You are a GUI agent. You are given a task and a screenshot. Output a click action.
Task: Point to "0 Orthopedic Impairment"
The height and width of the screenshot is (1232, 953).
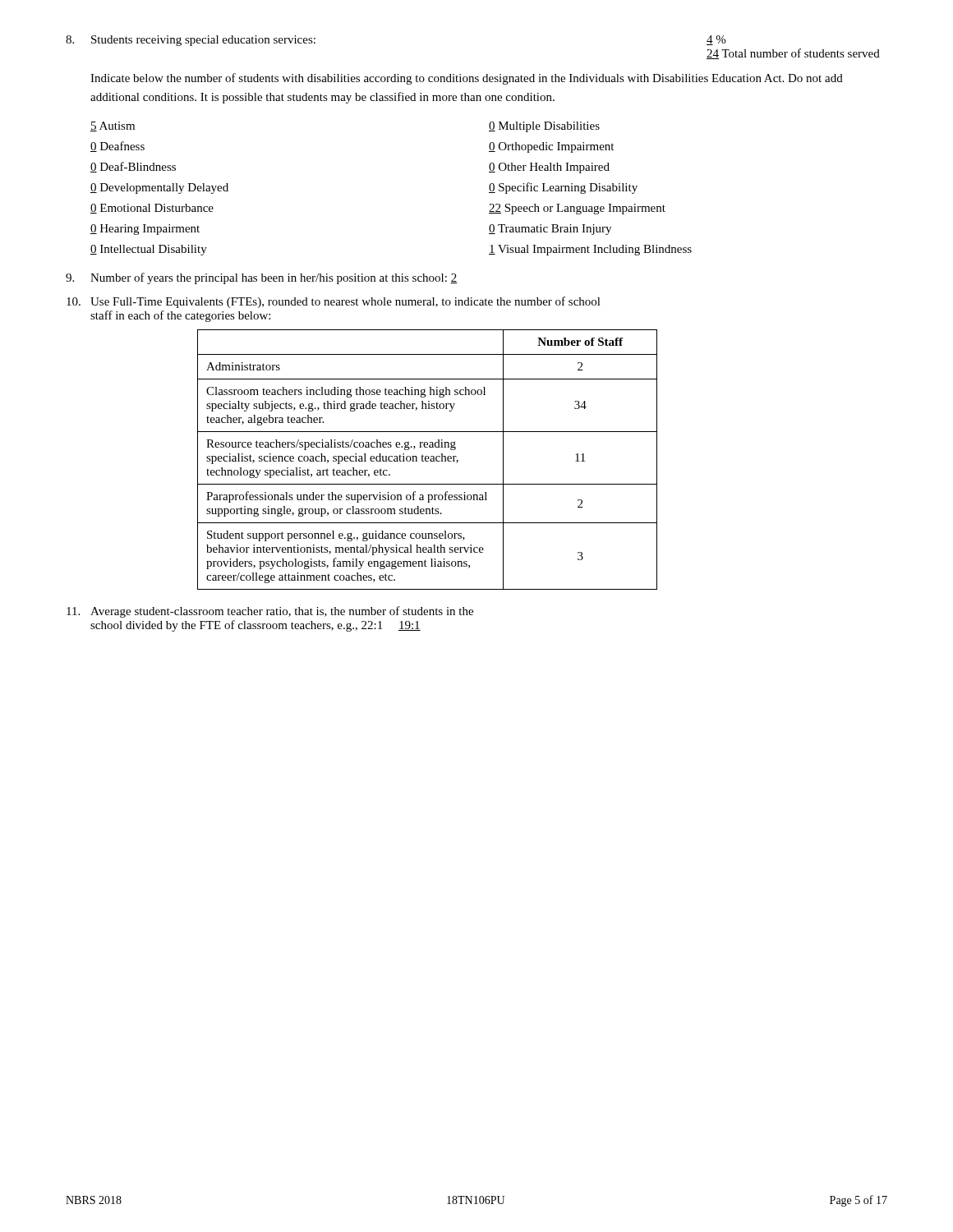[x=551, y=146]
